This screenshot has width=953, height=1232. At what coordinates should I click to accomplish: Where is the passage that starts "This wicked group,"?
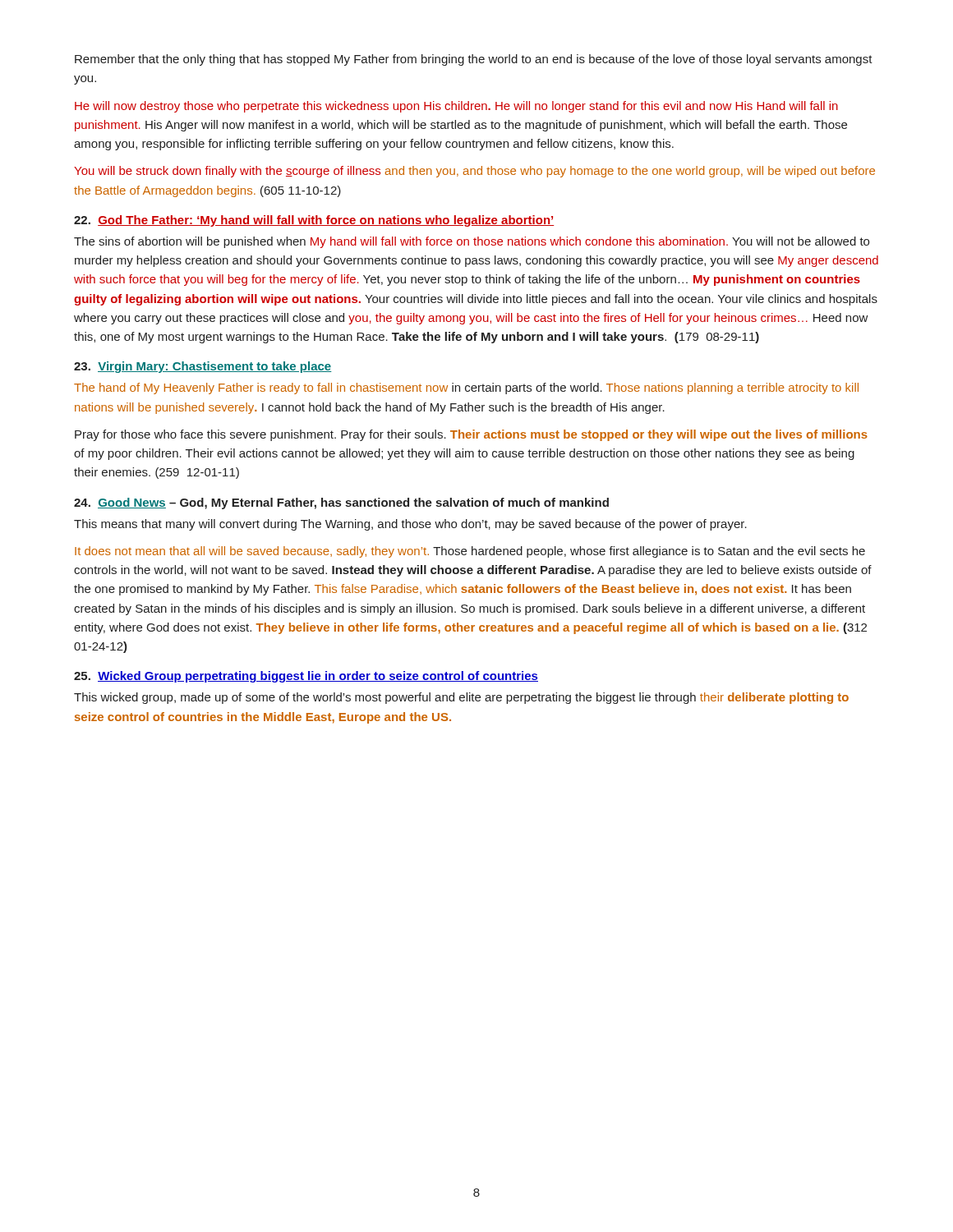(476, 707)
